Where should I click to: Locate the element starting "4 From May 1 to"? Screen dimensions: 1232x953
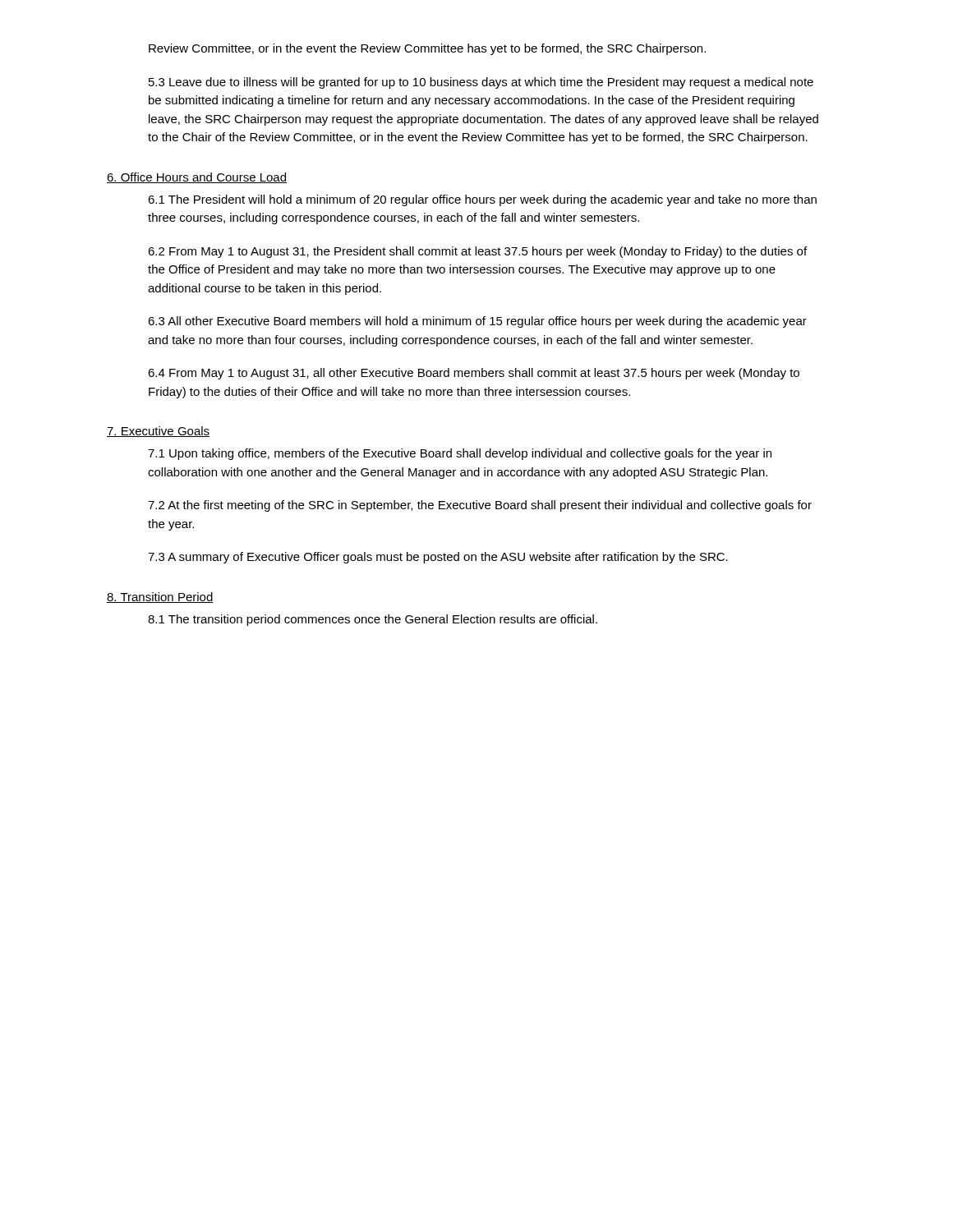[485, 382]
